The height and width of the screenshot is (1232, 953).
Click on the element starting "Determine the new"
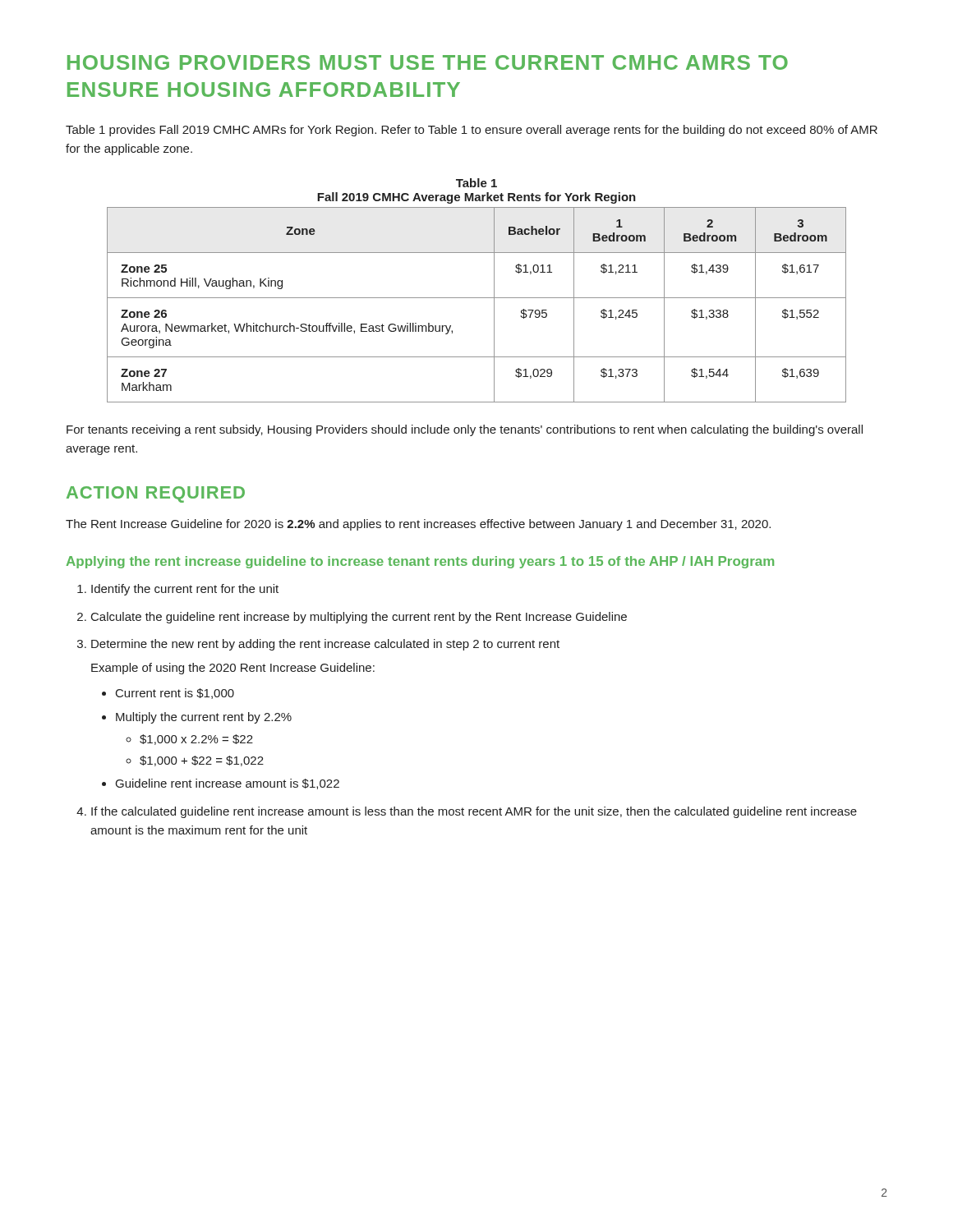click(325, 645)
